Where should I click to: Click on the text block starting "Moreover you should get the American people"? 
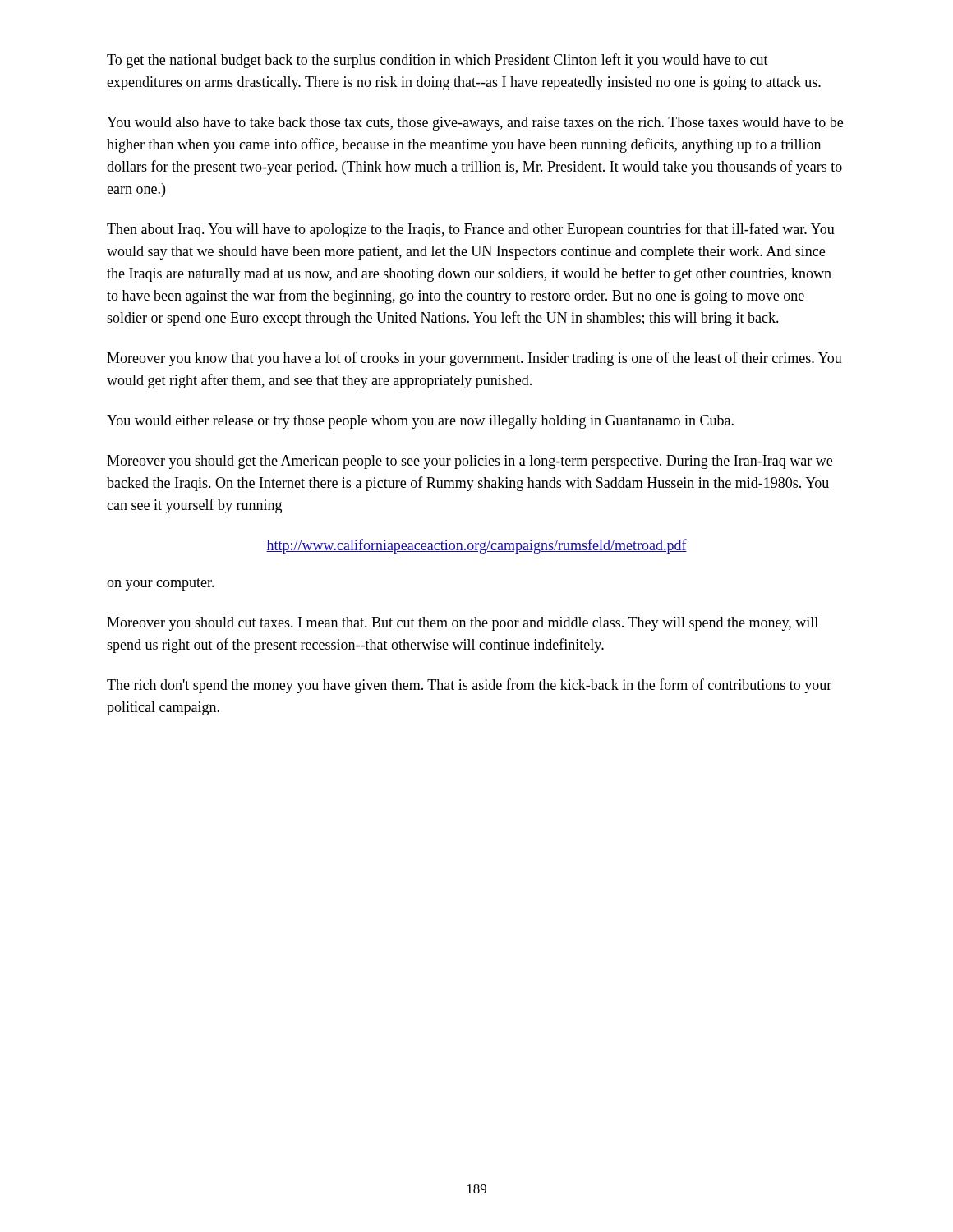(x=470, y=483)
